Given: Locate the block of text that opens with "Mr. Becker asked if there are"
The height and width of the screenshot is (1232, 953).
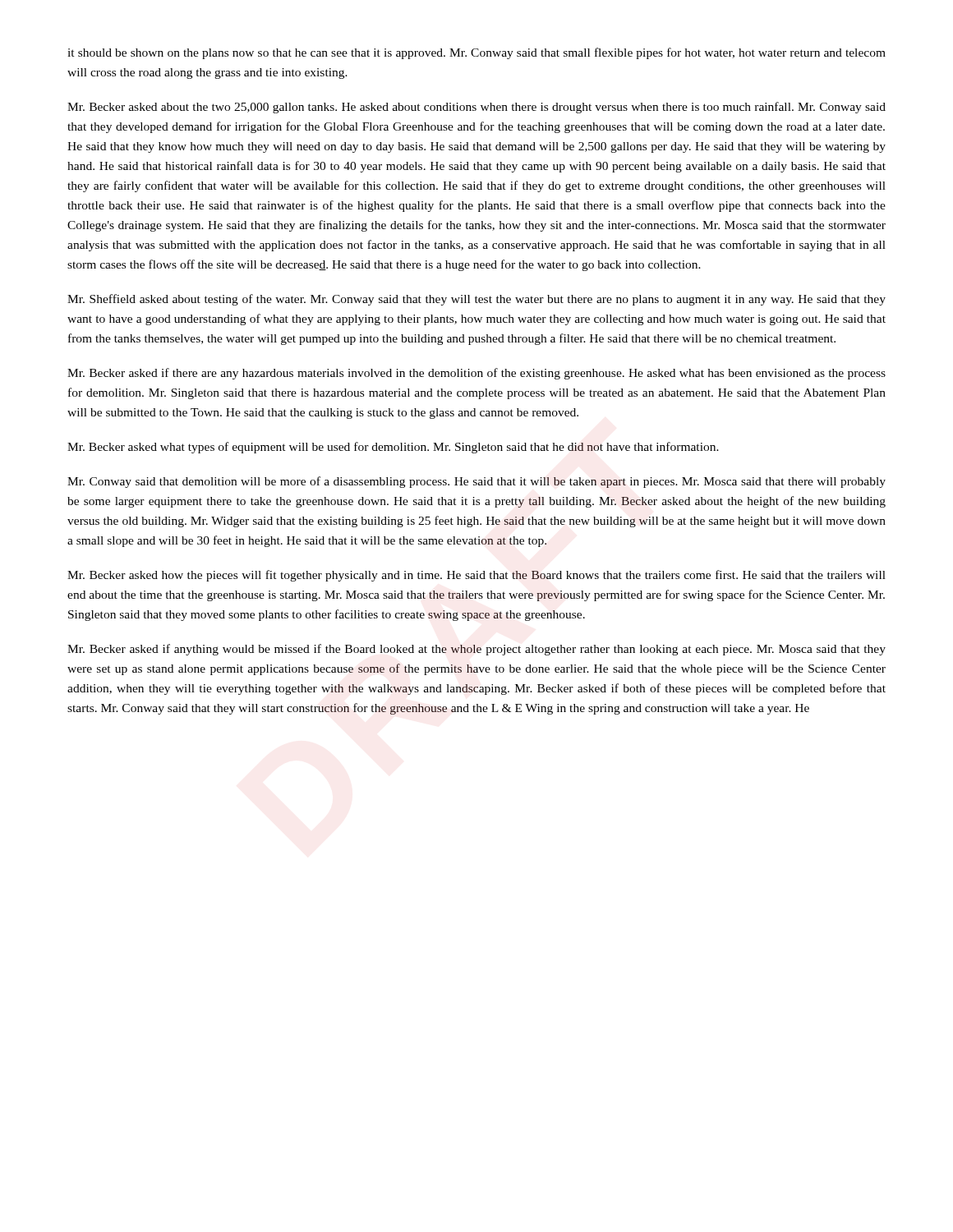Looking at the screenshot, I should point(476,392).
